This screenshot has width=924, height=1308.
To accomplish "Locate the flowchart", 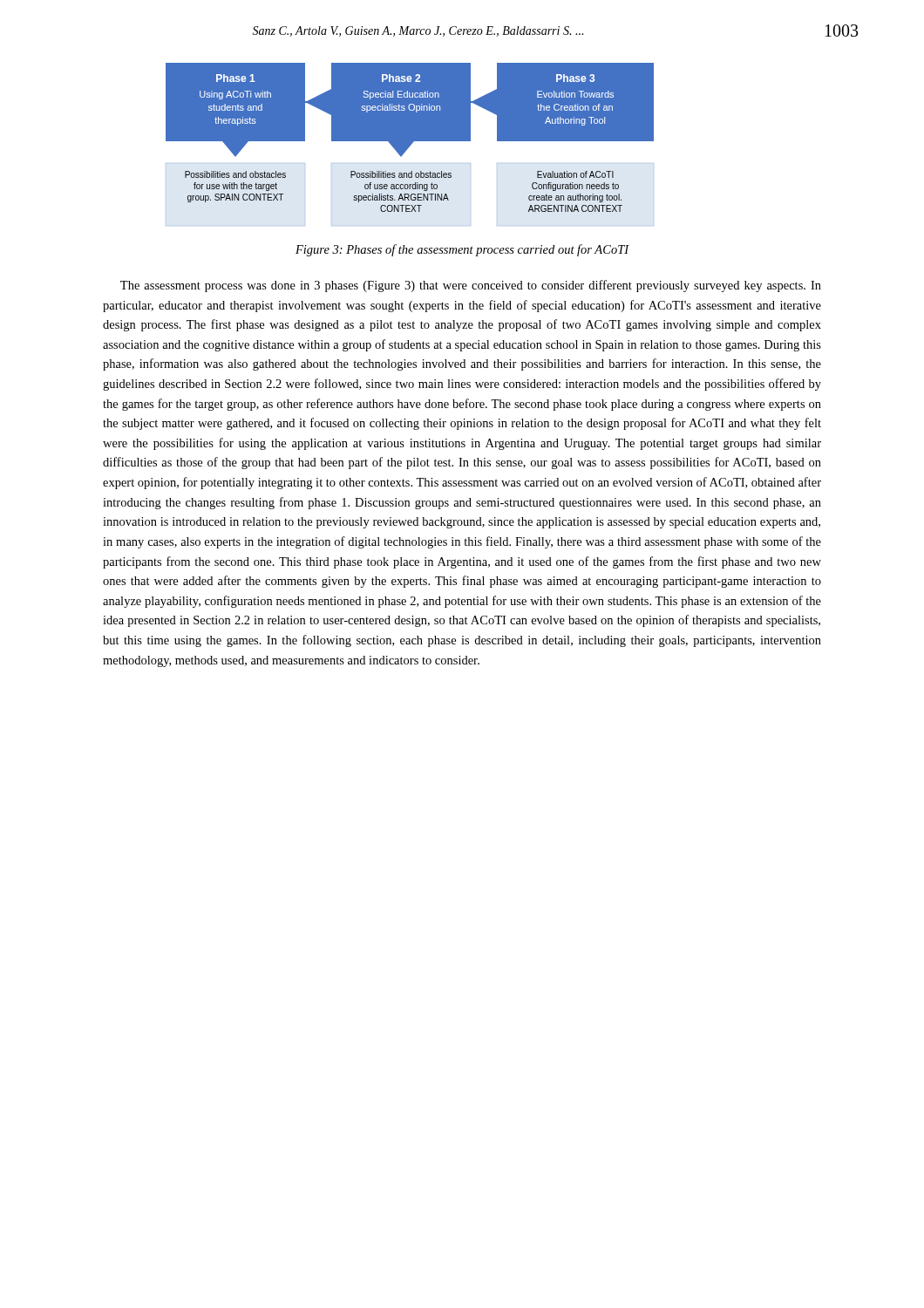I will pyautogui.click(x=462, y=146).
